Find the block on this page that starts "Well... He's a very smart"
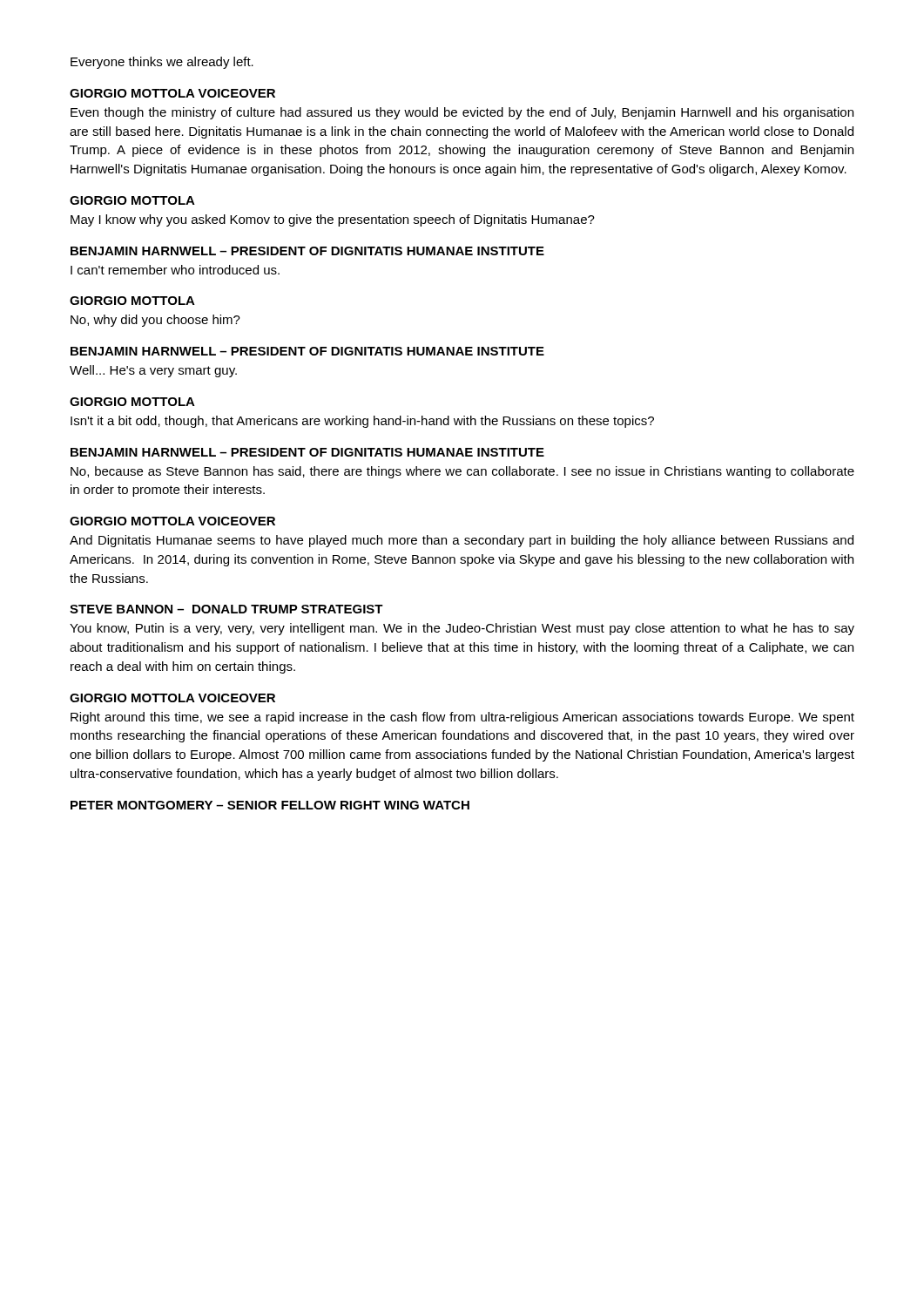The width and height of the screenshot is (924, 1307). coord(154,370)
